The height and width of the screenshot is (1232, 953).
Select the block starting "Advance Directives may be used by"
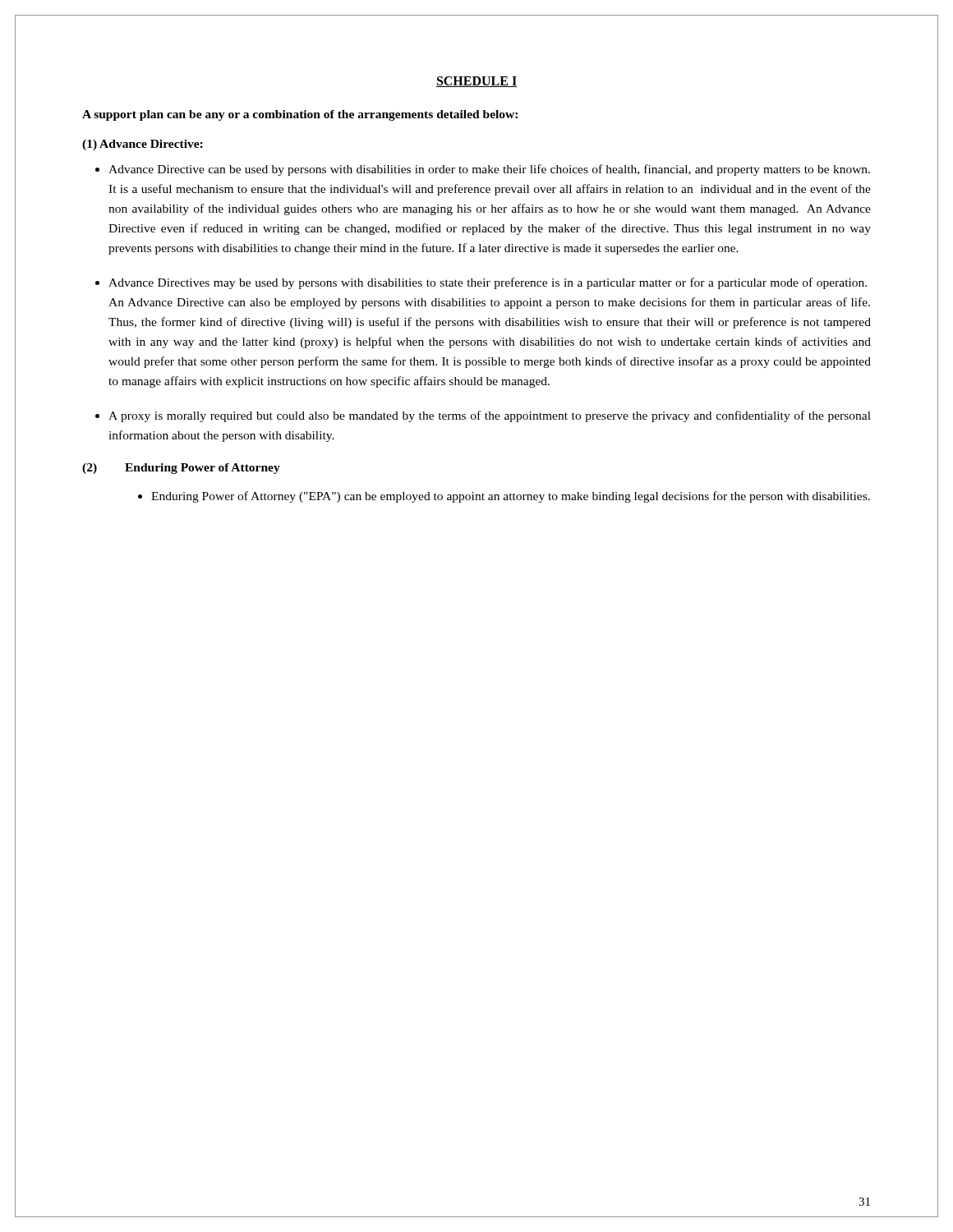490,332
